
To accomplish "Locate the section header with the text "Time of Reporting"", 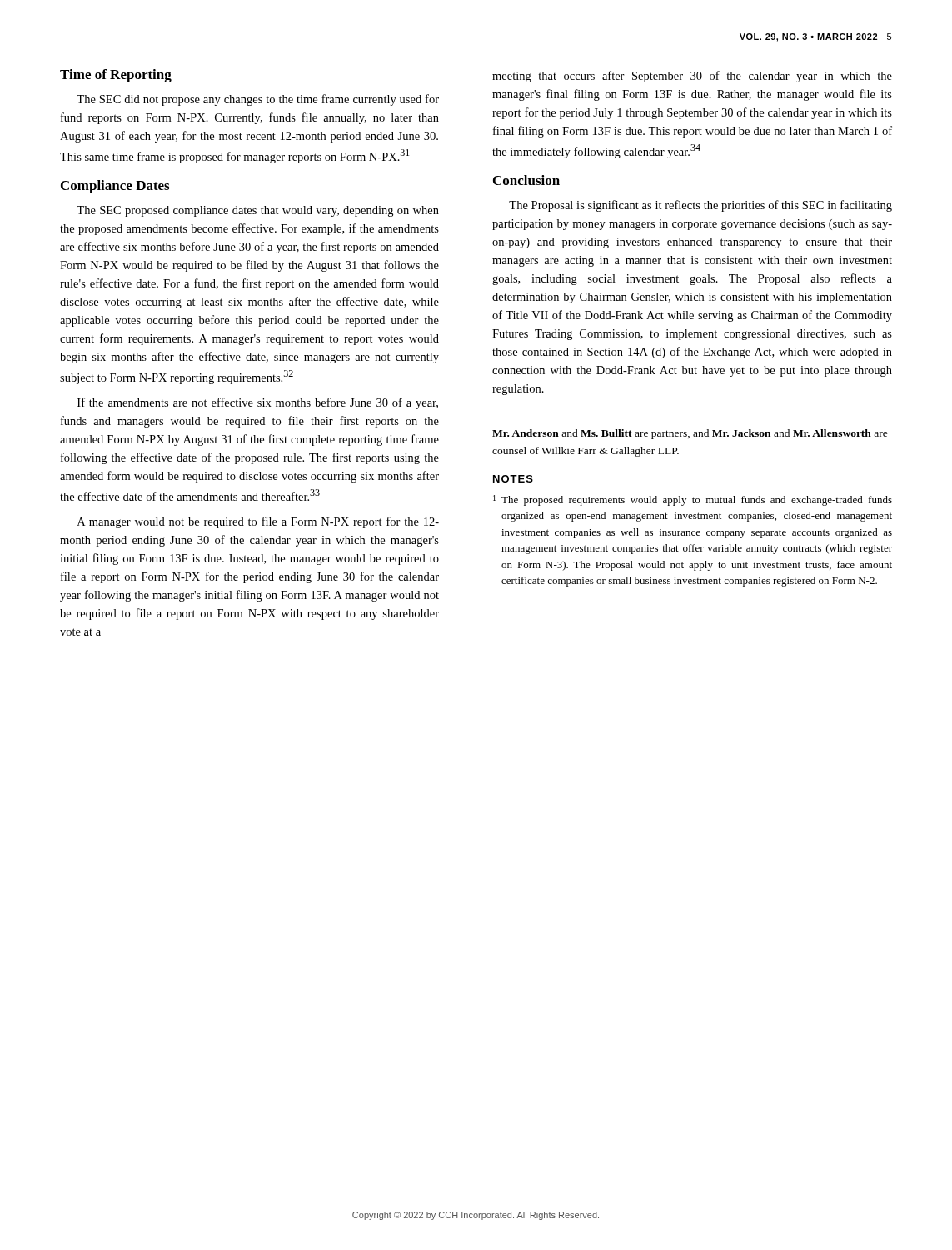I will (x=116, y=75).
